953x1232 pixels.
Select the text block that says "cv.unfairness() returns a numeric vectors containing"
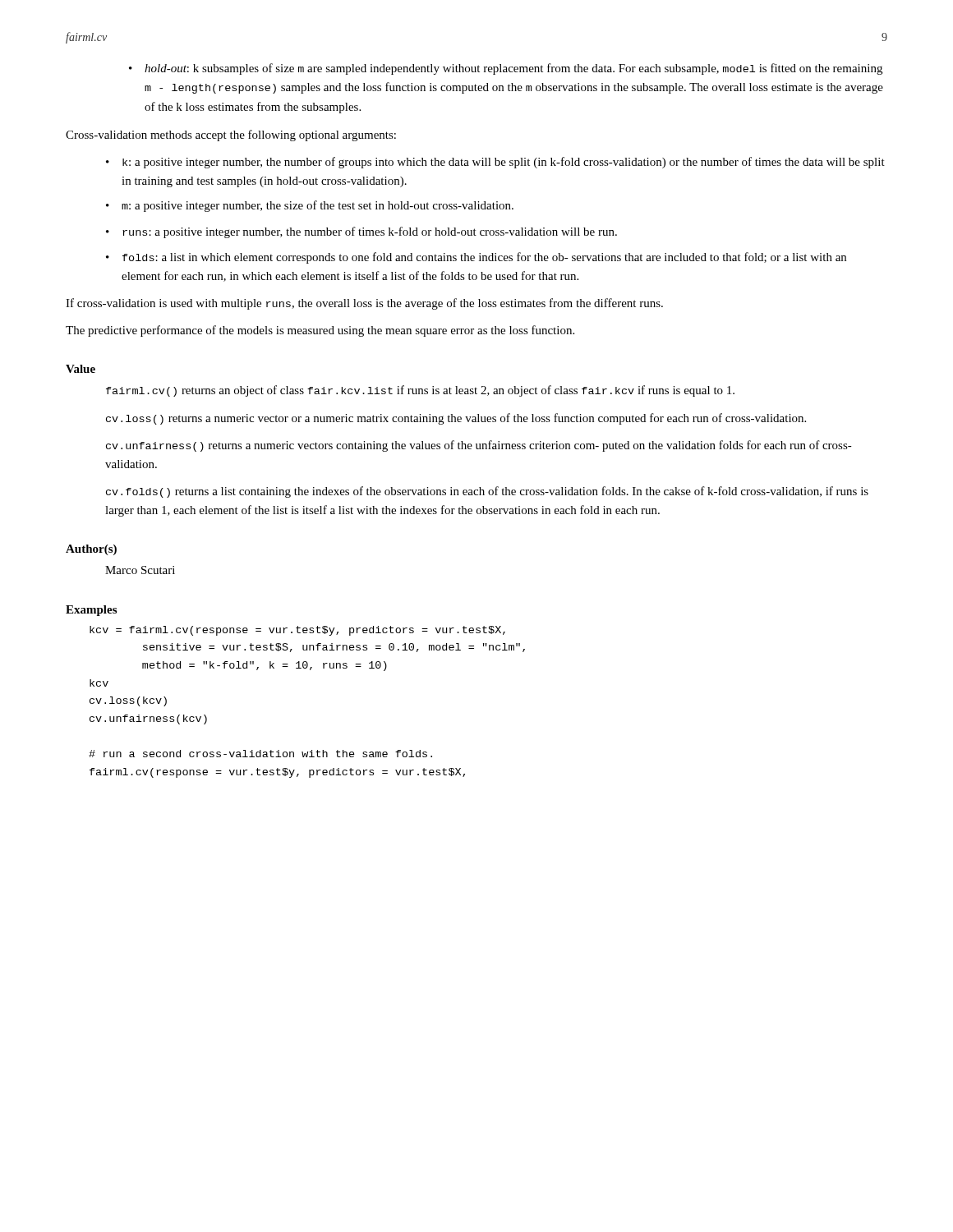[x=478, y=454]
